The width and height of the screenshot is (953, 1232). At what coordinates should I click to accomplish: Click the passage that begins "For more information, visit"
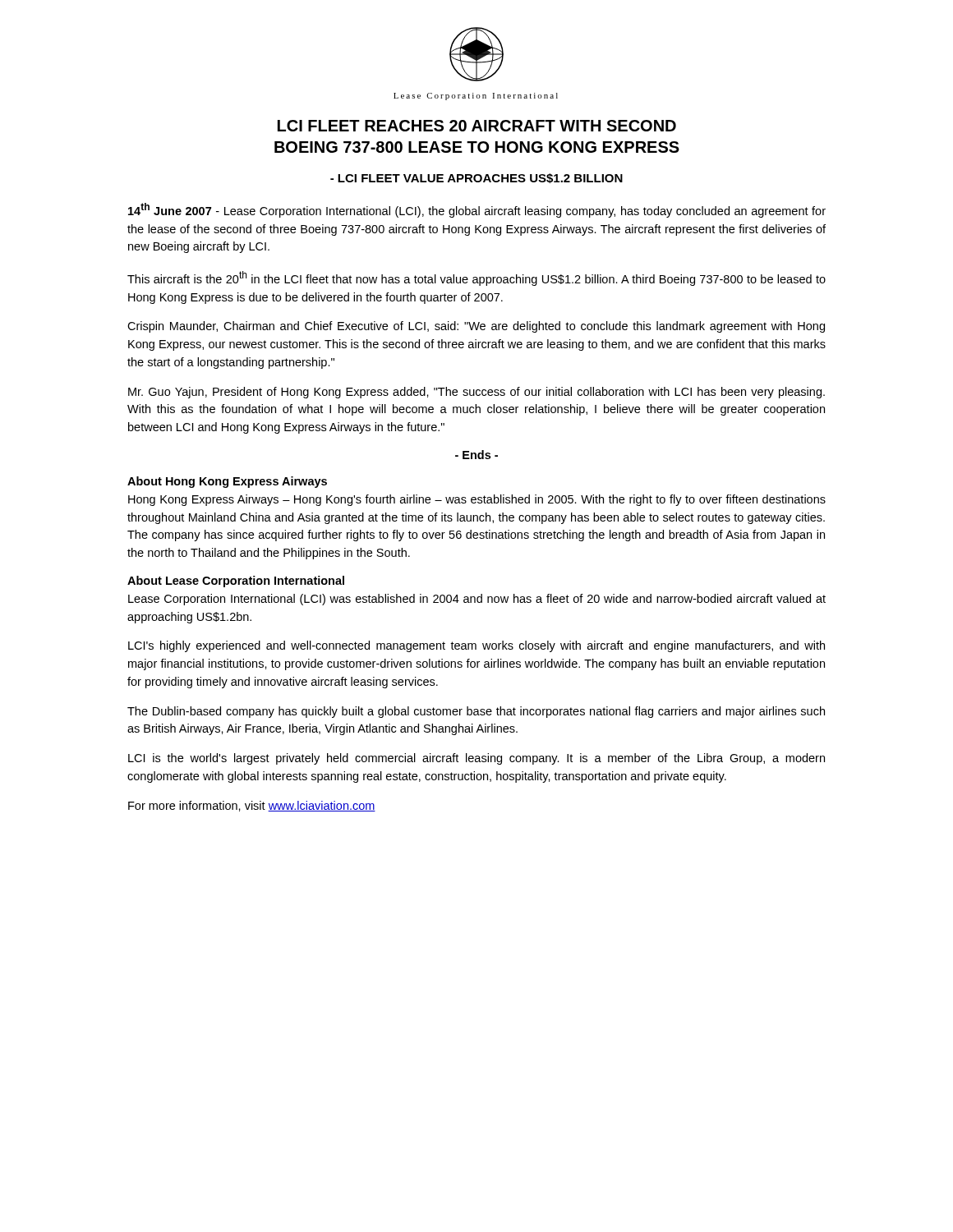(x=251, y=805)
